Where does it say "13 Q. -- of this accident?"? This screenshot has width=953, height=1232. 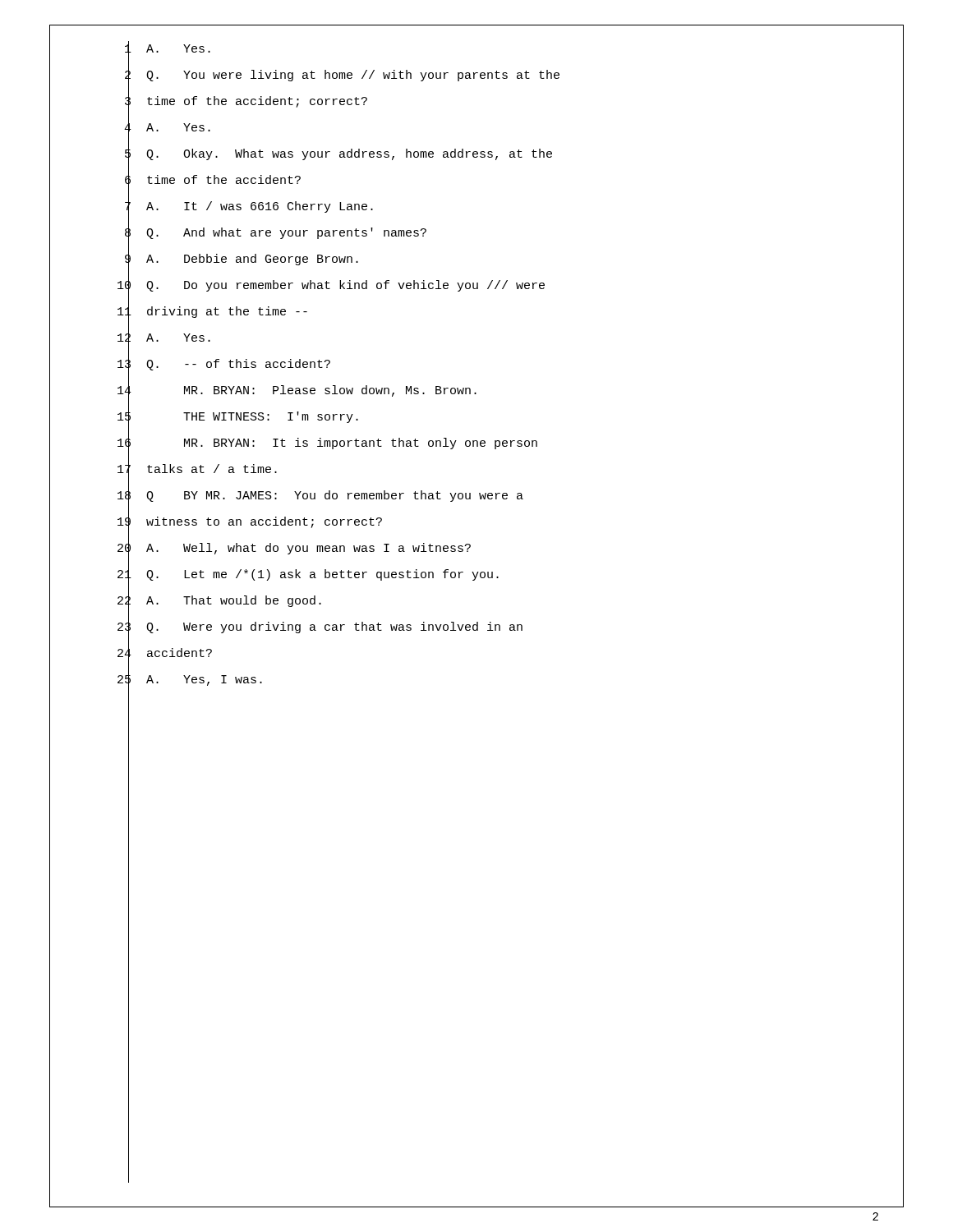120,365
